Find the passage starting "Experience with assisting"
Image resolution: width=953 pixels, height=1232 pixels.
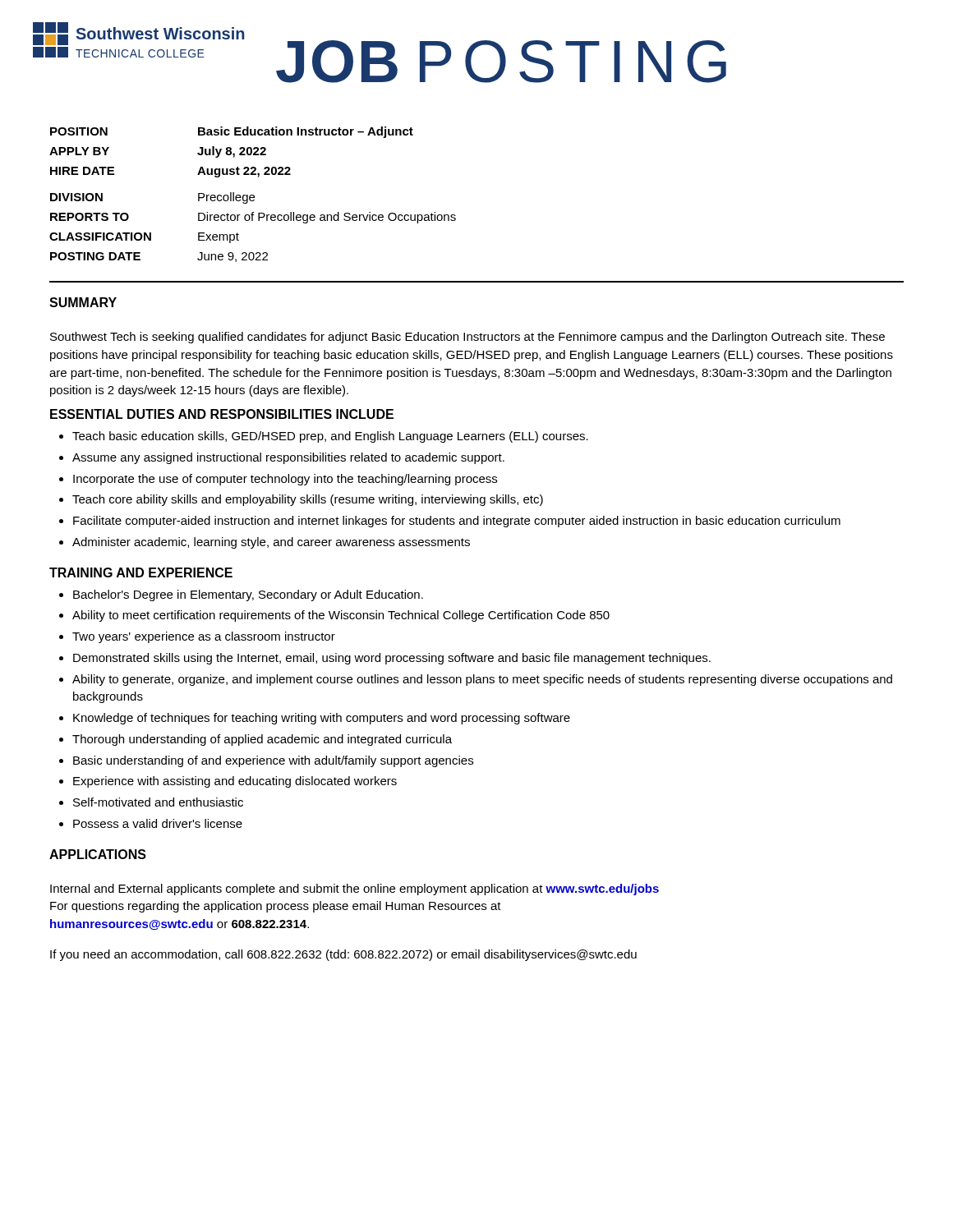coord(228,782)
